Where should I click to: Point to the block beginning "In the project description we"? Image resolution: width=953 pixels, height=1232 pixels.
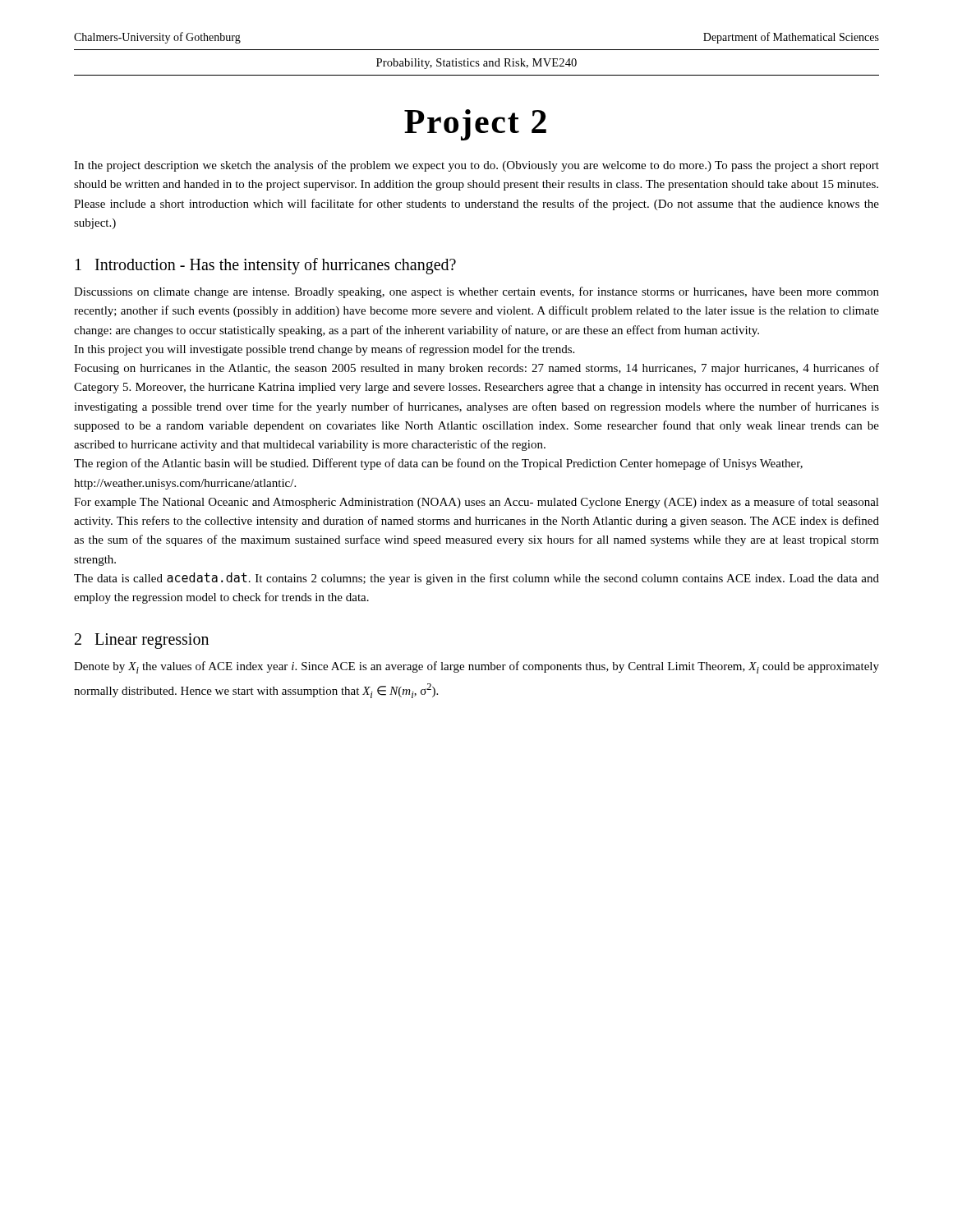476,194
